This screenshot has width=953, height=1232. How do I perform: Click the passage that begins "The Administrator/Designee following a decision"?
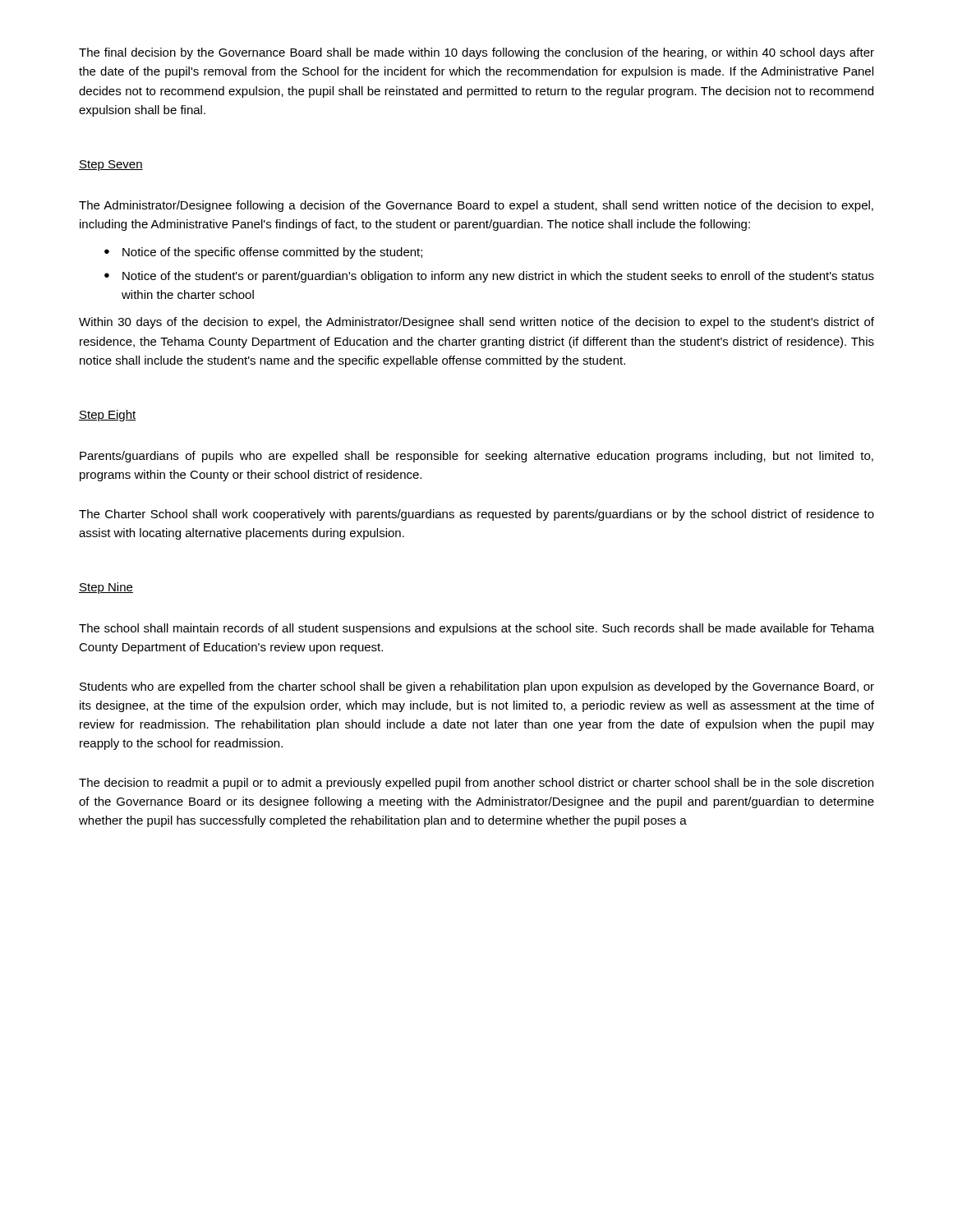(476, 214)
